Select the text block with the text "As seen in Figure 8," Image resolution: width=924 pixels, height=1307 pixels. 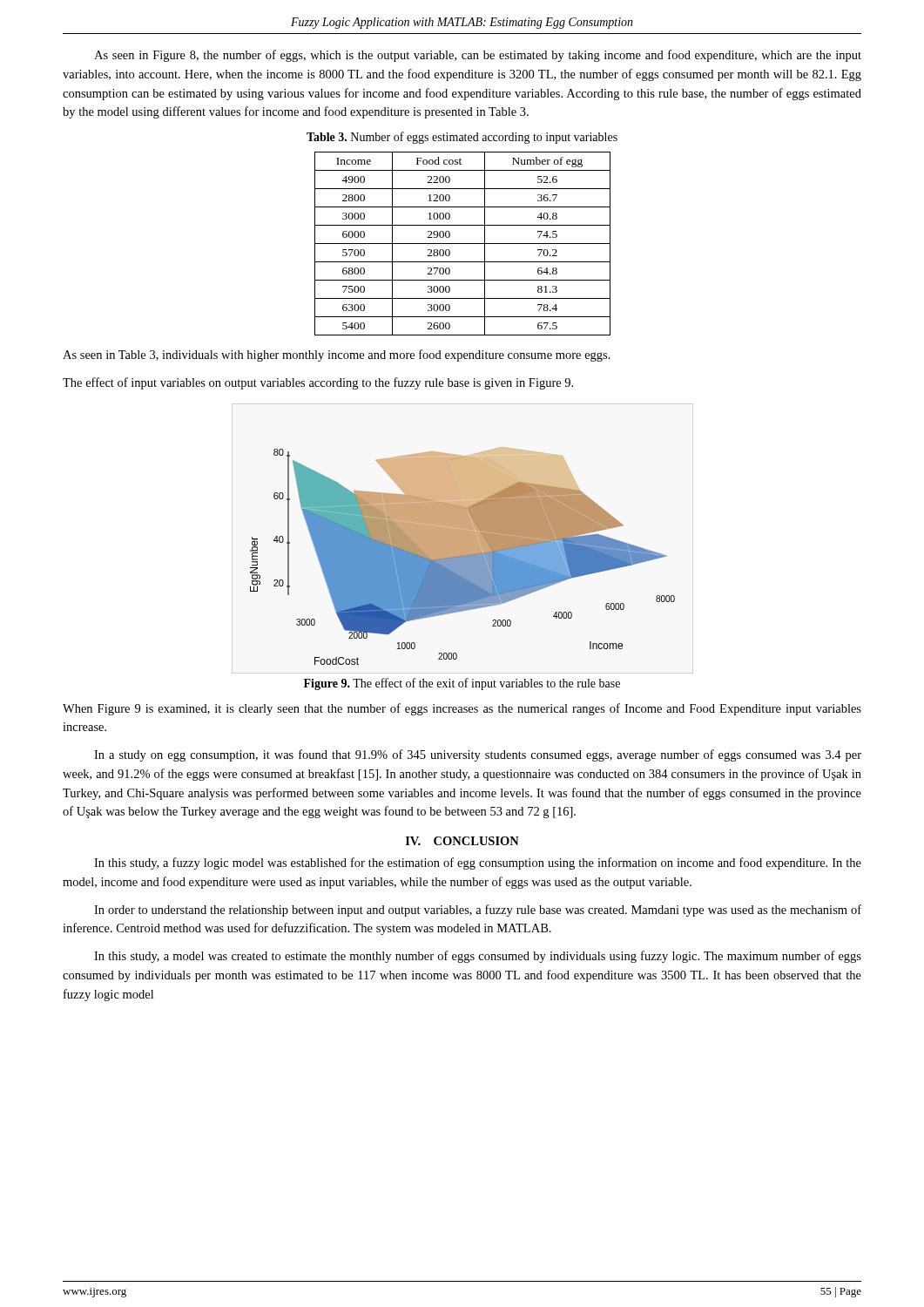point(462,83)
